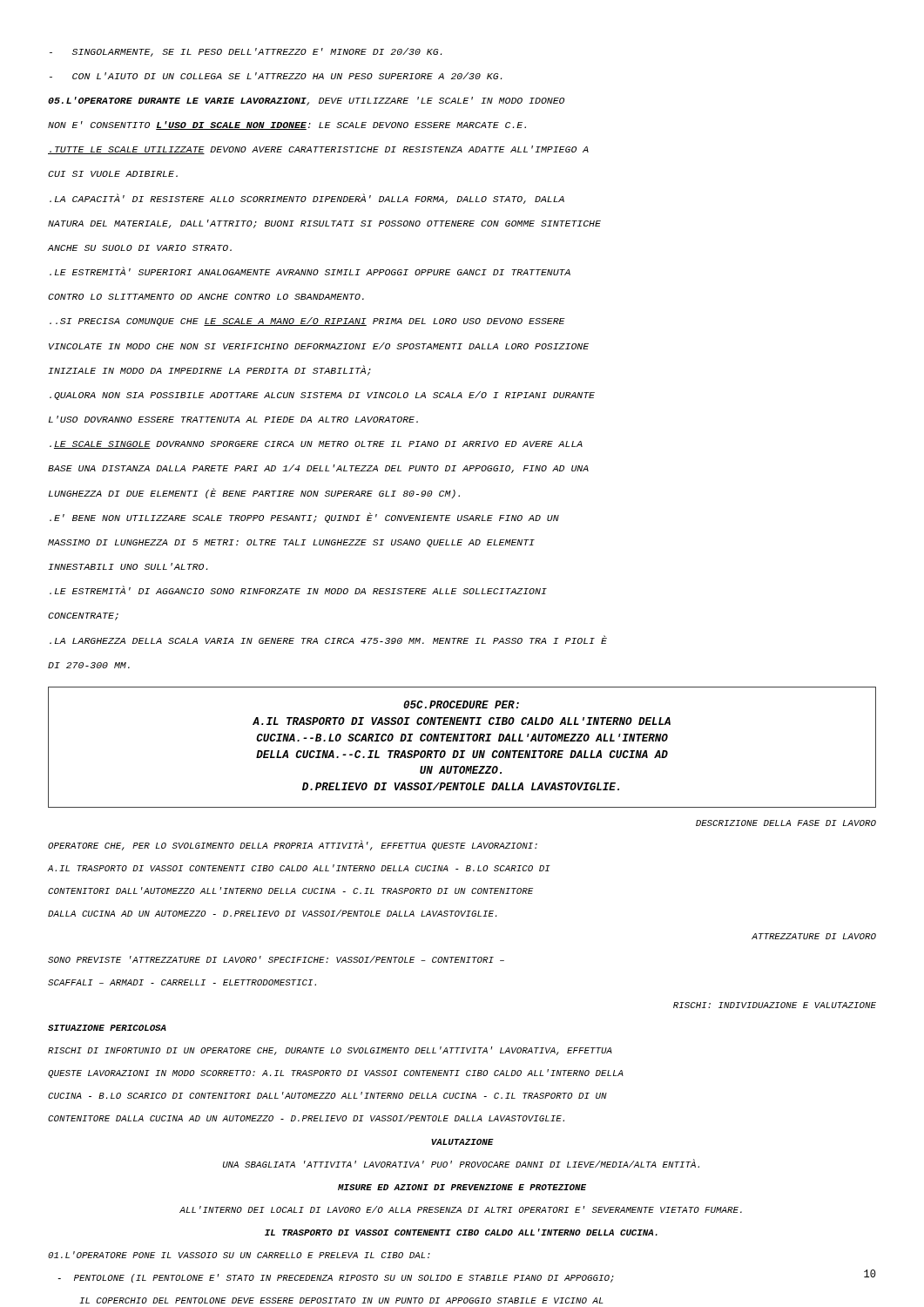
Task: Find the list item that reads "- CON L'AIUTO DI"
Action: coord(462,77)
